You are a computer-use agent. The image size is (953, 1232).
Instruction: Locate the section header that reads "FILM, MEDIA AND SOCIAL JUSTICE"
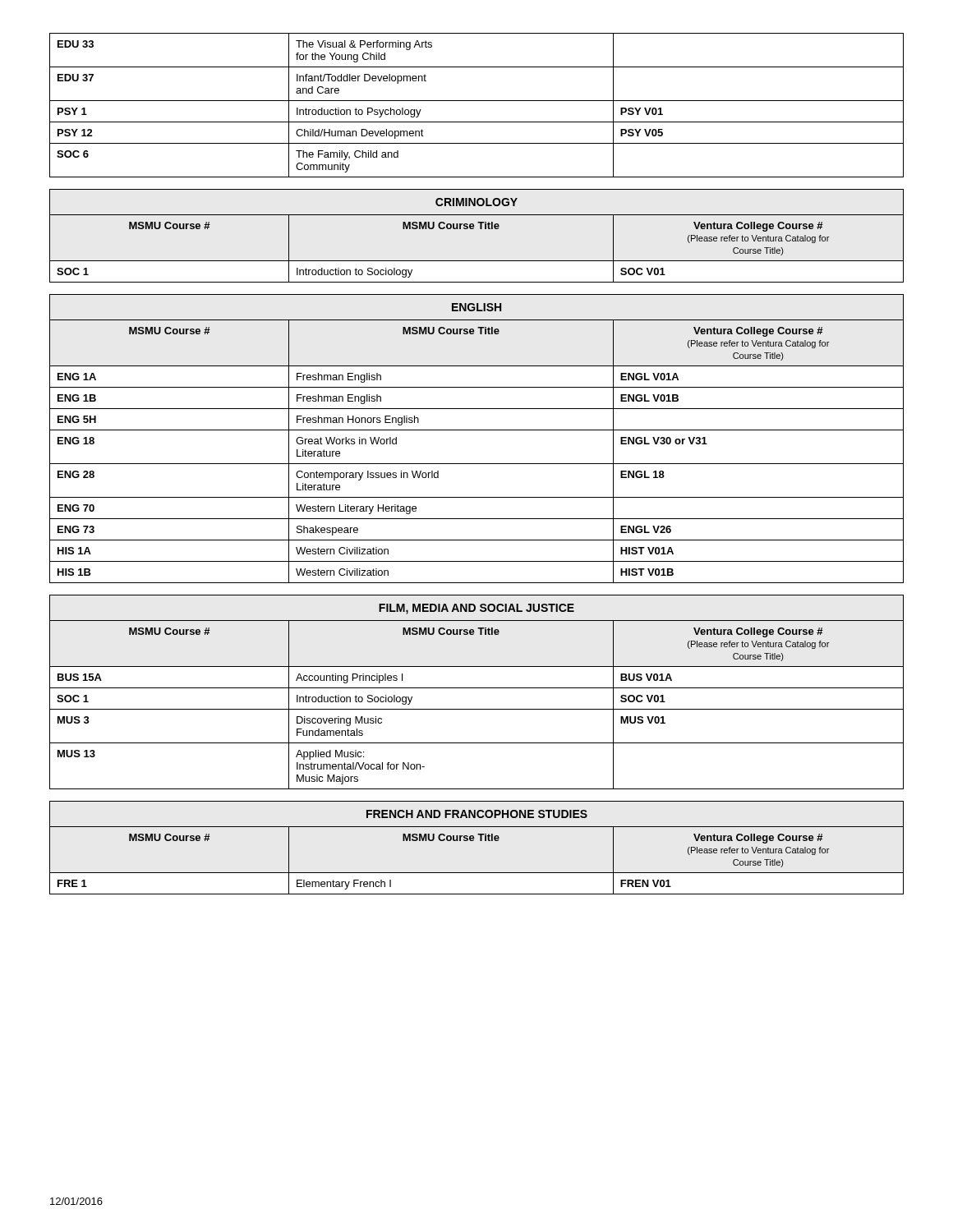476,692
